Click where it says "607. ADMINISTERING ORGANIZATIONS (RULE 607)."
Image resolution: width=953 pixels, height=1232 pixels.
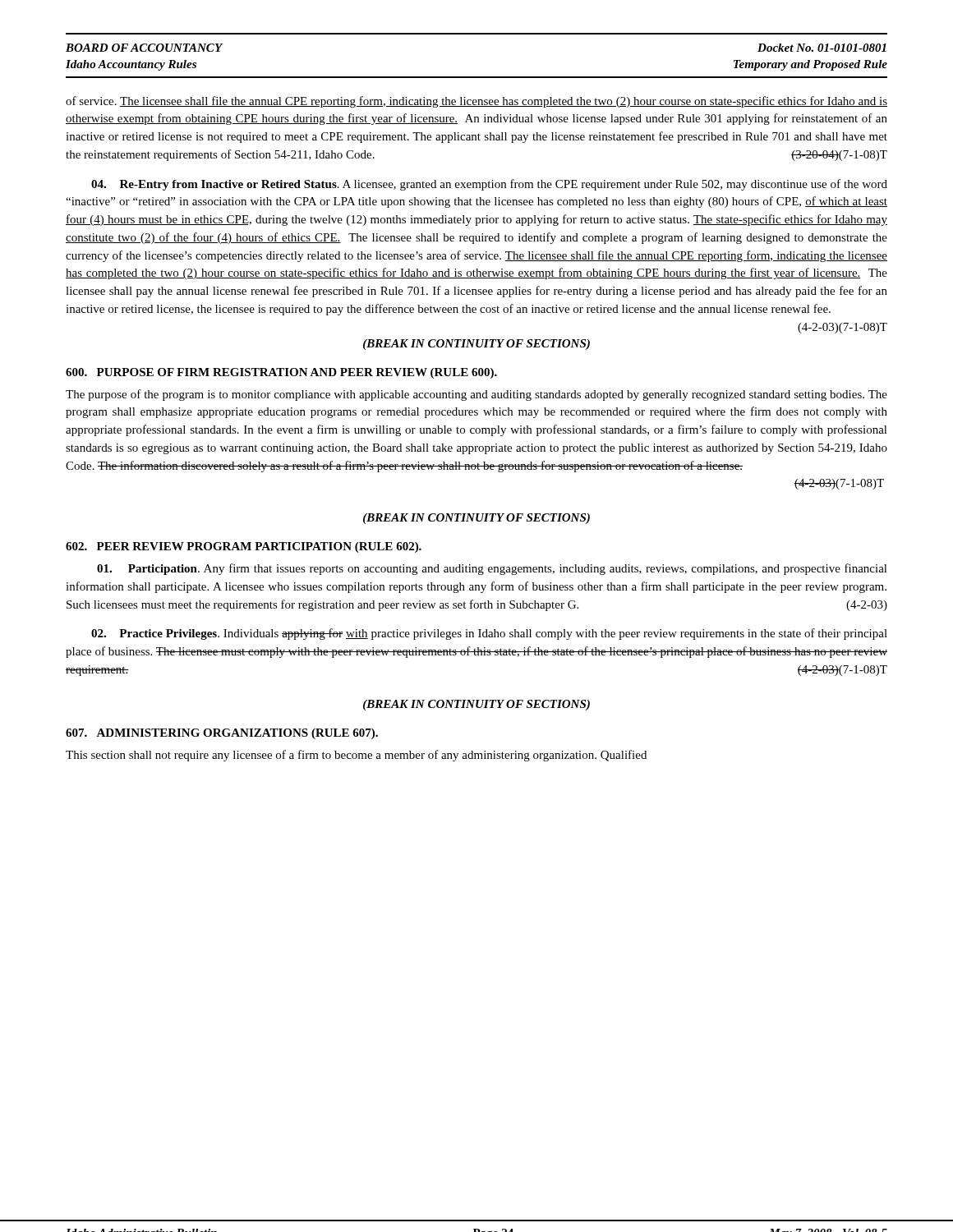222,732
